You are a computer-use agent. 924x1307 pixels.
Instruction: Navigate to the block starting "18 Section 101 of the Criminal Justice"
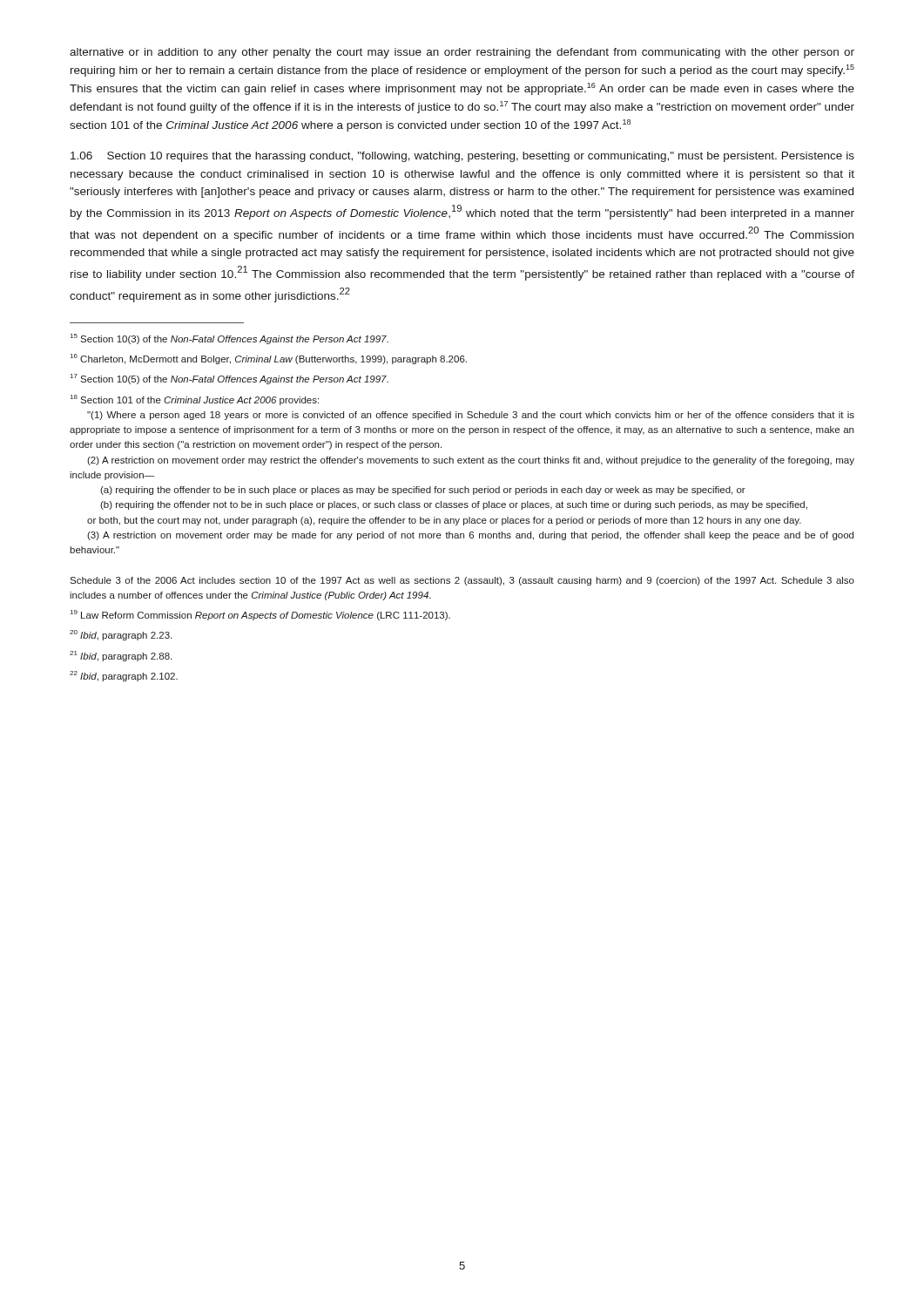462,497
